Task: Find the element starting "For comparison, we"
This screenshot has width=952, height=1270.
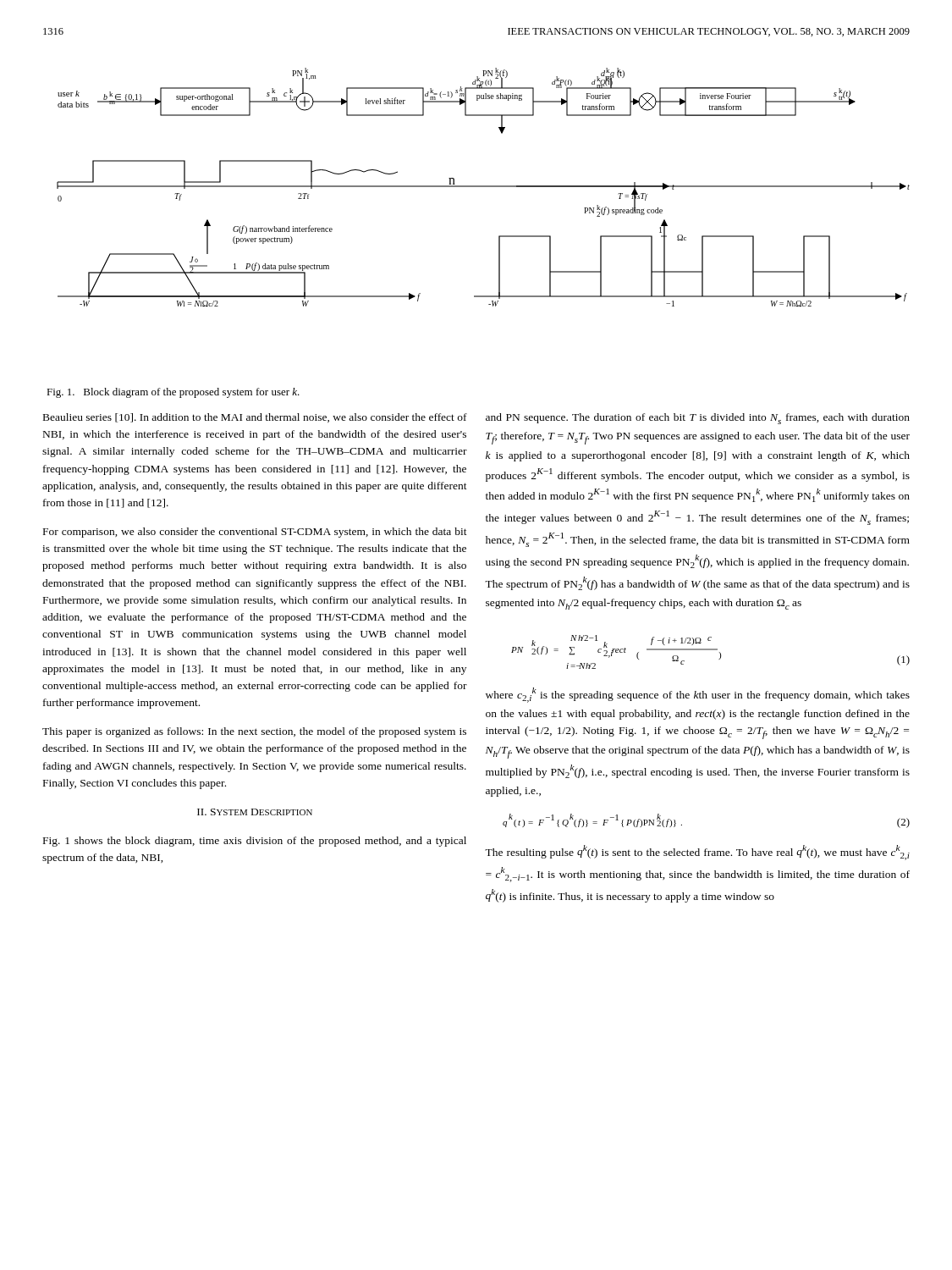Action: point(254,617)
